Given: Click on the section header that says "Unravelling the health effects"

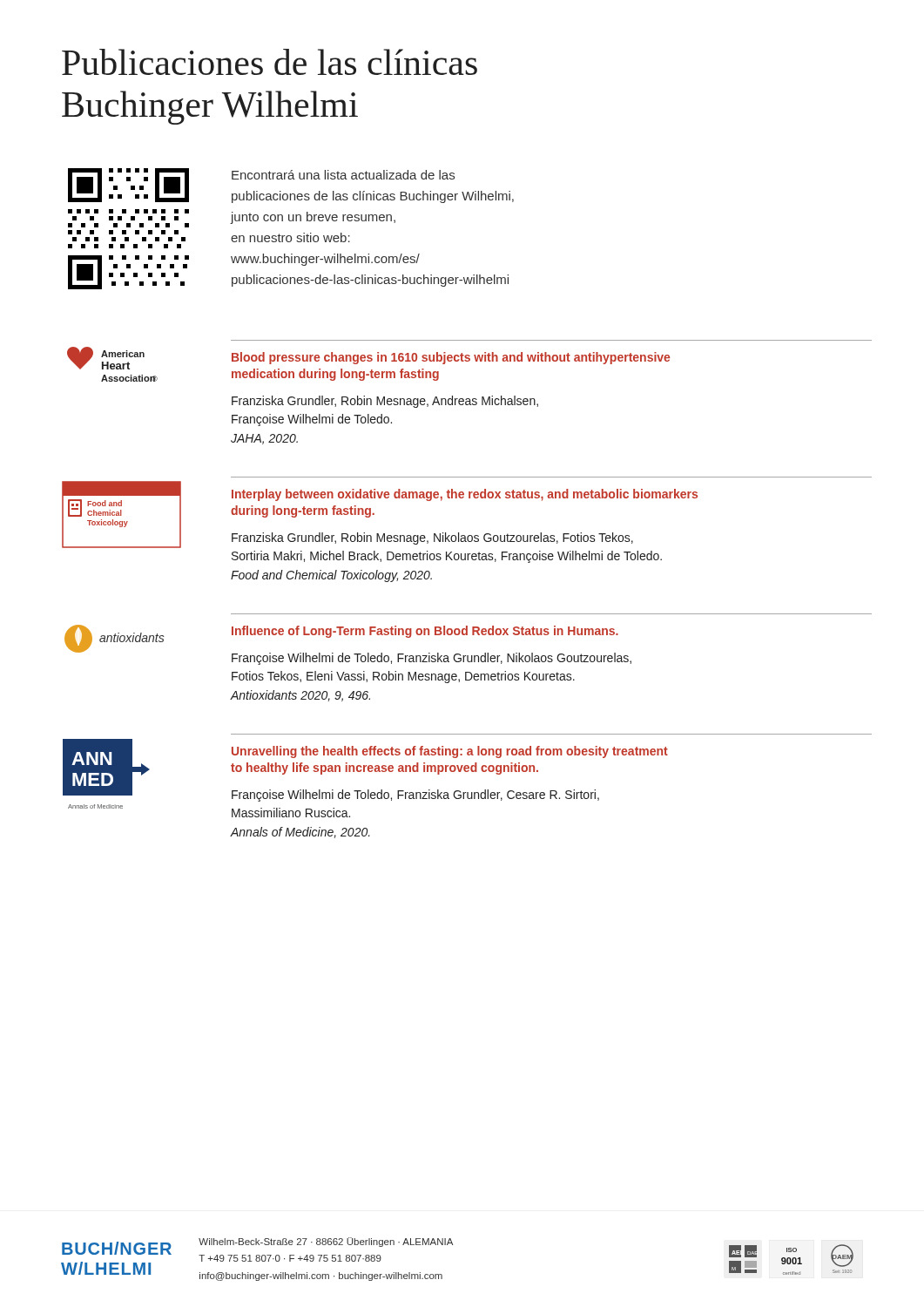Looking at the screenshot, I should tap(449, 759).
